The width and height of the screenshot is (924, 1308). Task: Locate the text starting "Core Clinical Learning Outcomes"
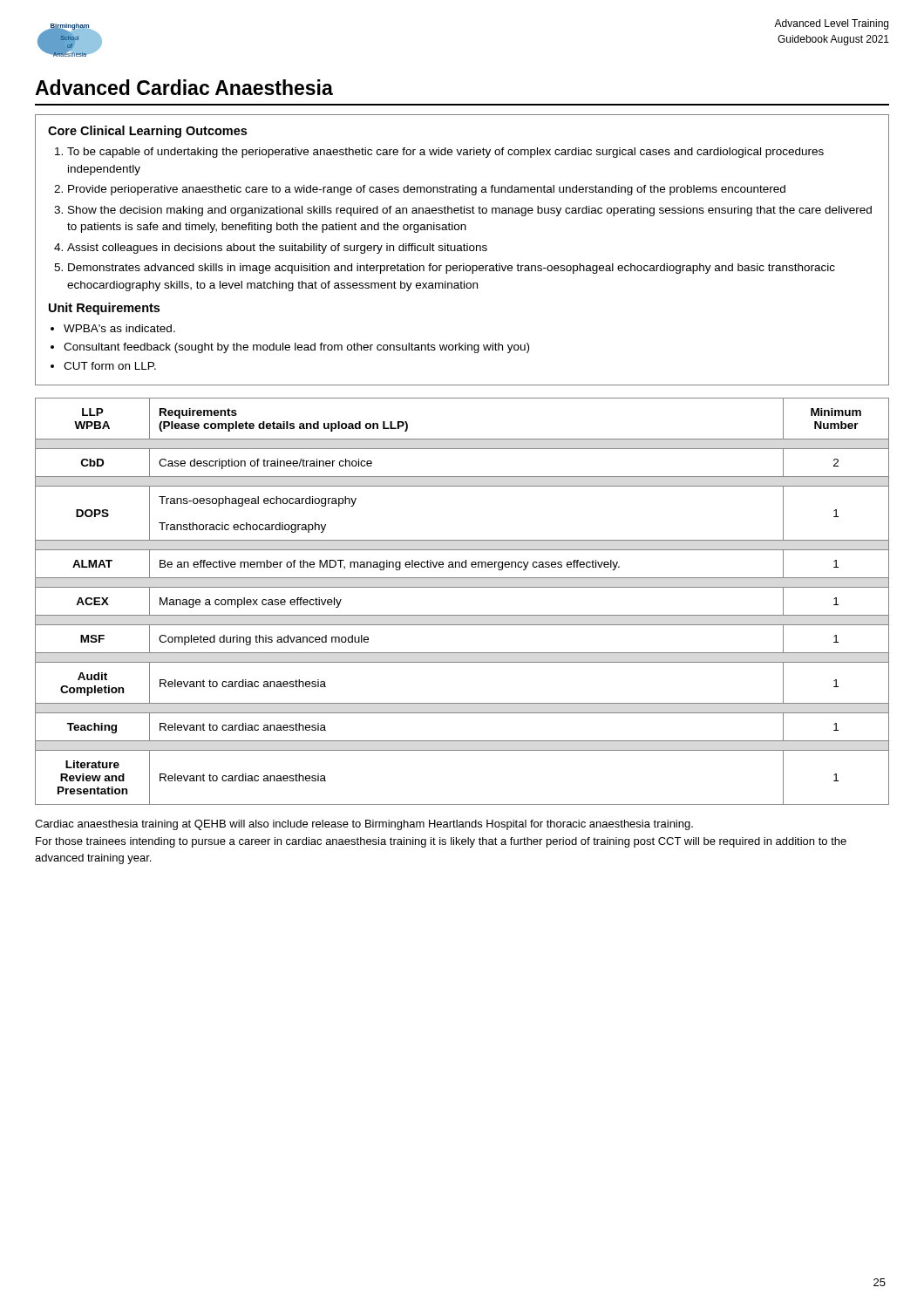pyautogui.click(x=148, y=131)
